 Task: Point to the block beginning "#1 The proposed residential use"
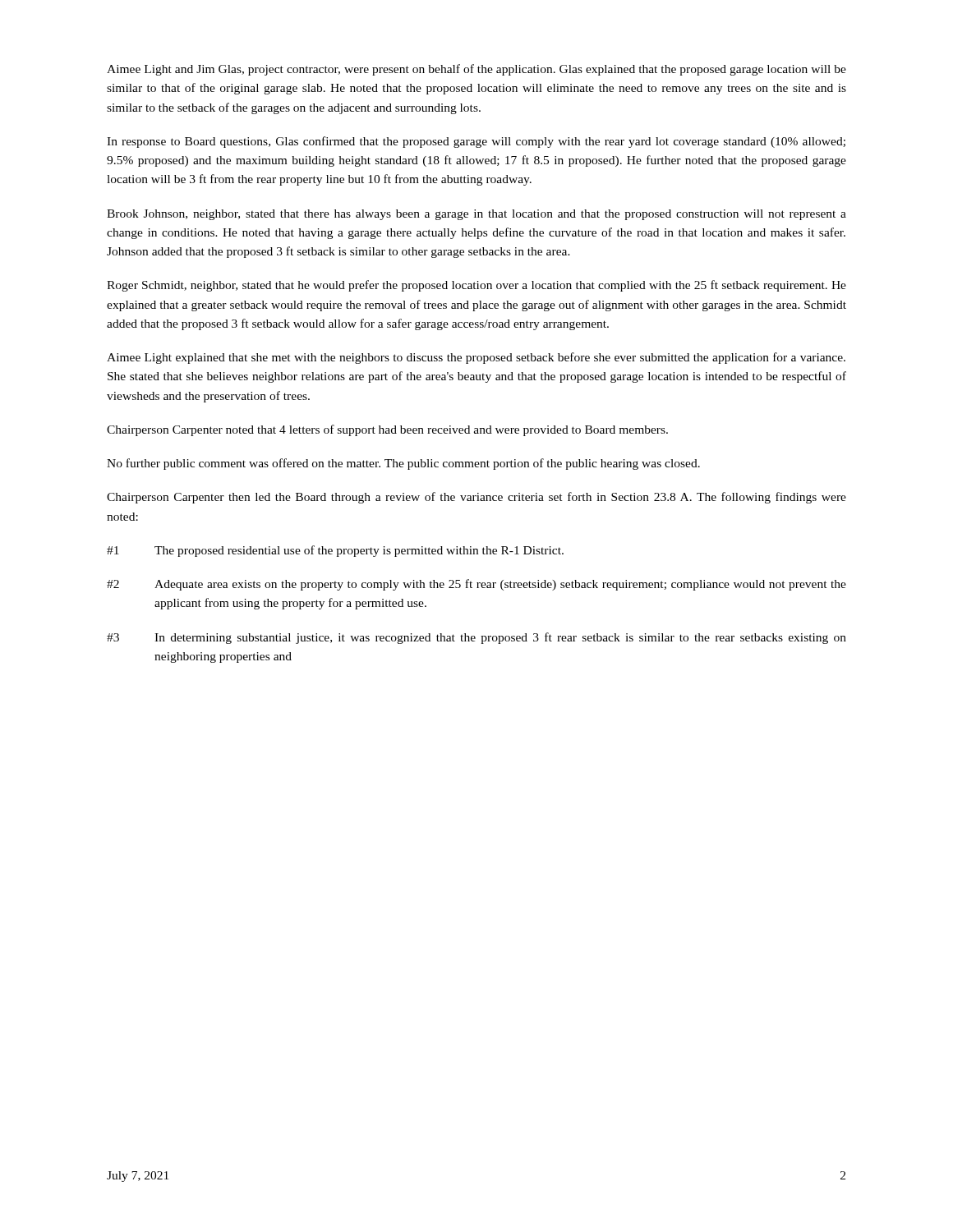[x=476, y=550]
